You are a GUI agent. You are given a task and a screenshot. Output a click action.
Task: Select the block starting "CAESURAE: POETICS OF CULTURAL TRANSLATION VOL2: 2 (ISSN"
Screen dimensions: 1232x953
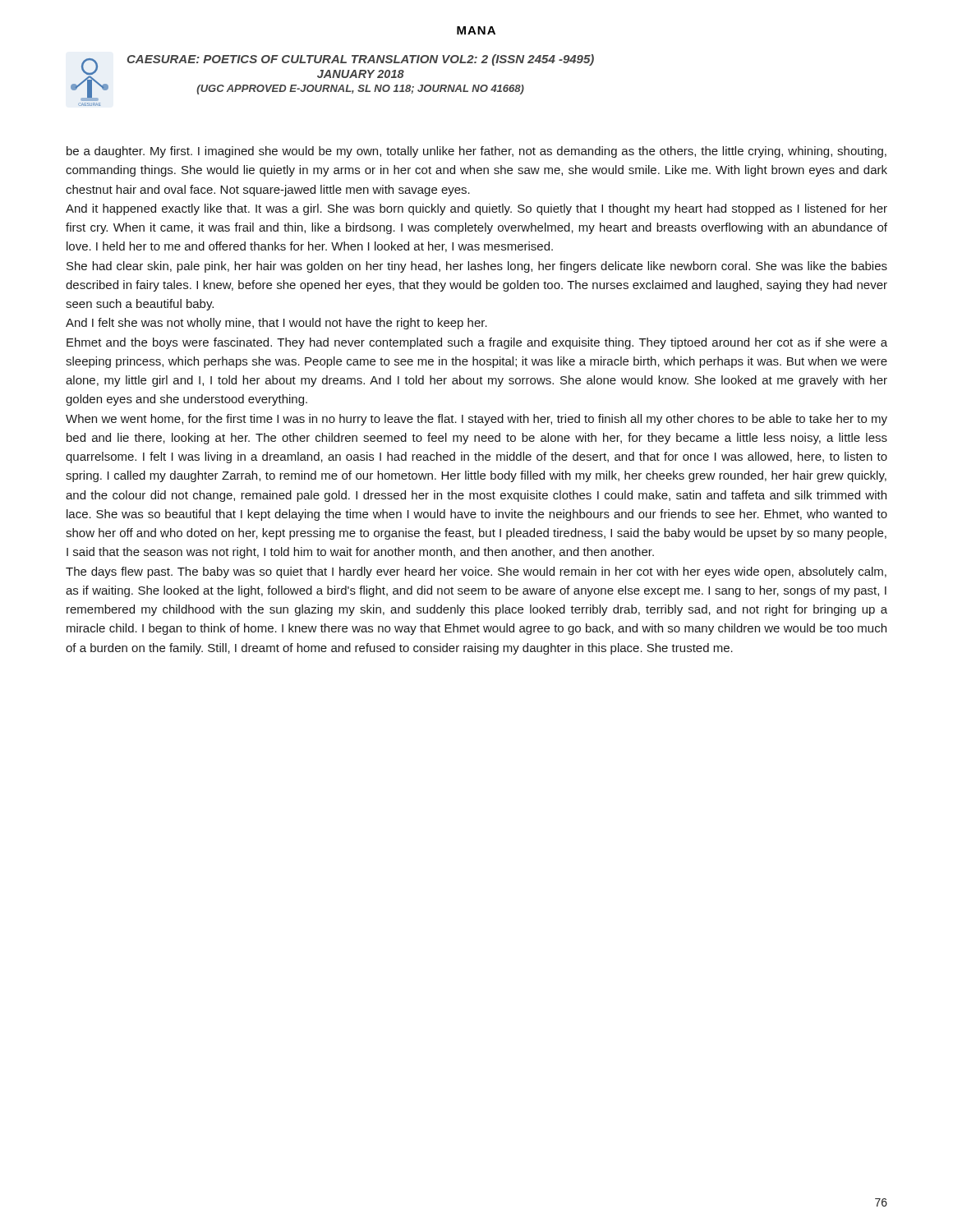[x=360, y=59]
